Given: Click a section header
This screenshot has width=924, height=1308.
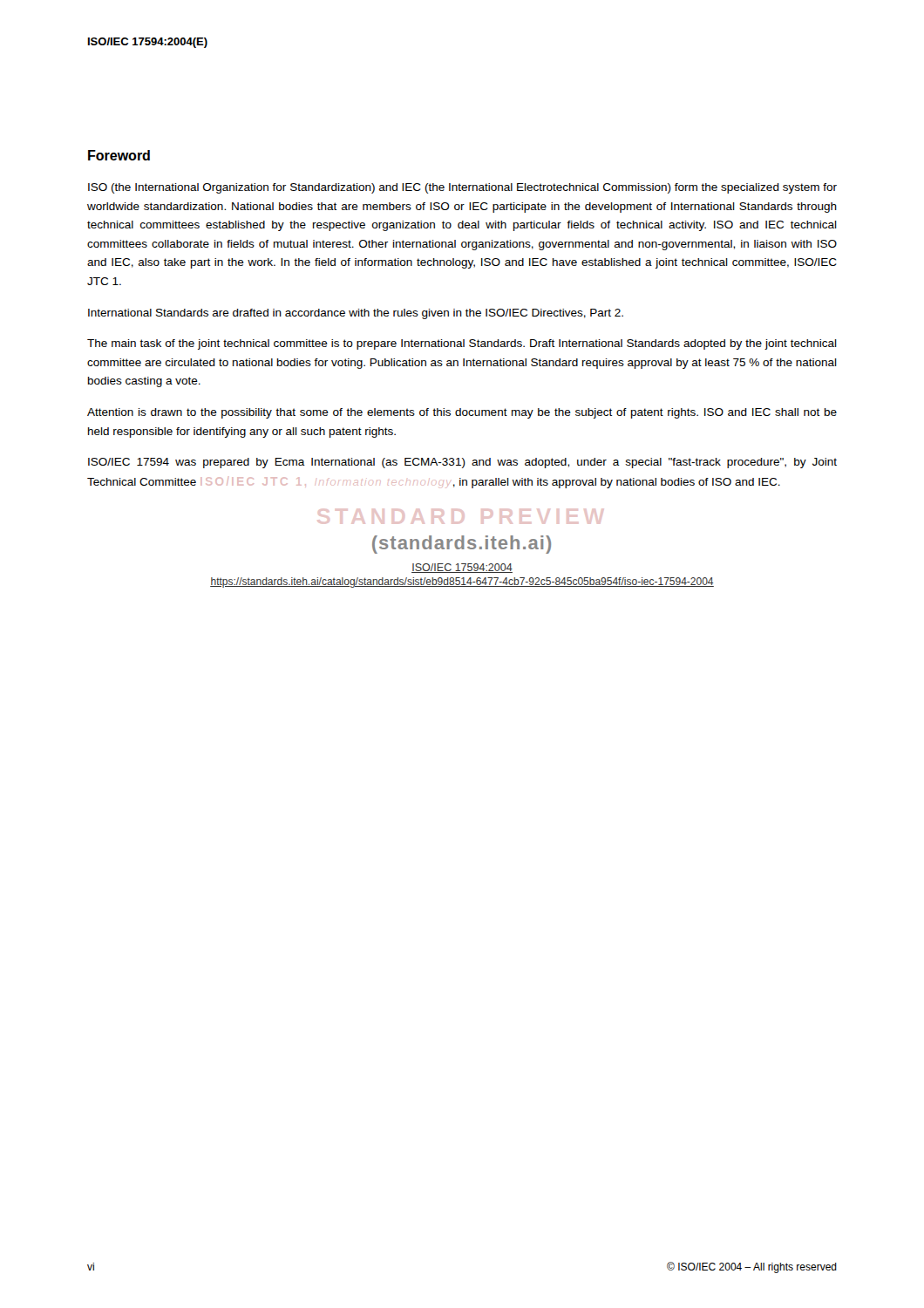Looking at the screenshot, I should tap(119, 156).
